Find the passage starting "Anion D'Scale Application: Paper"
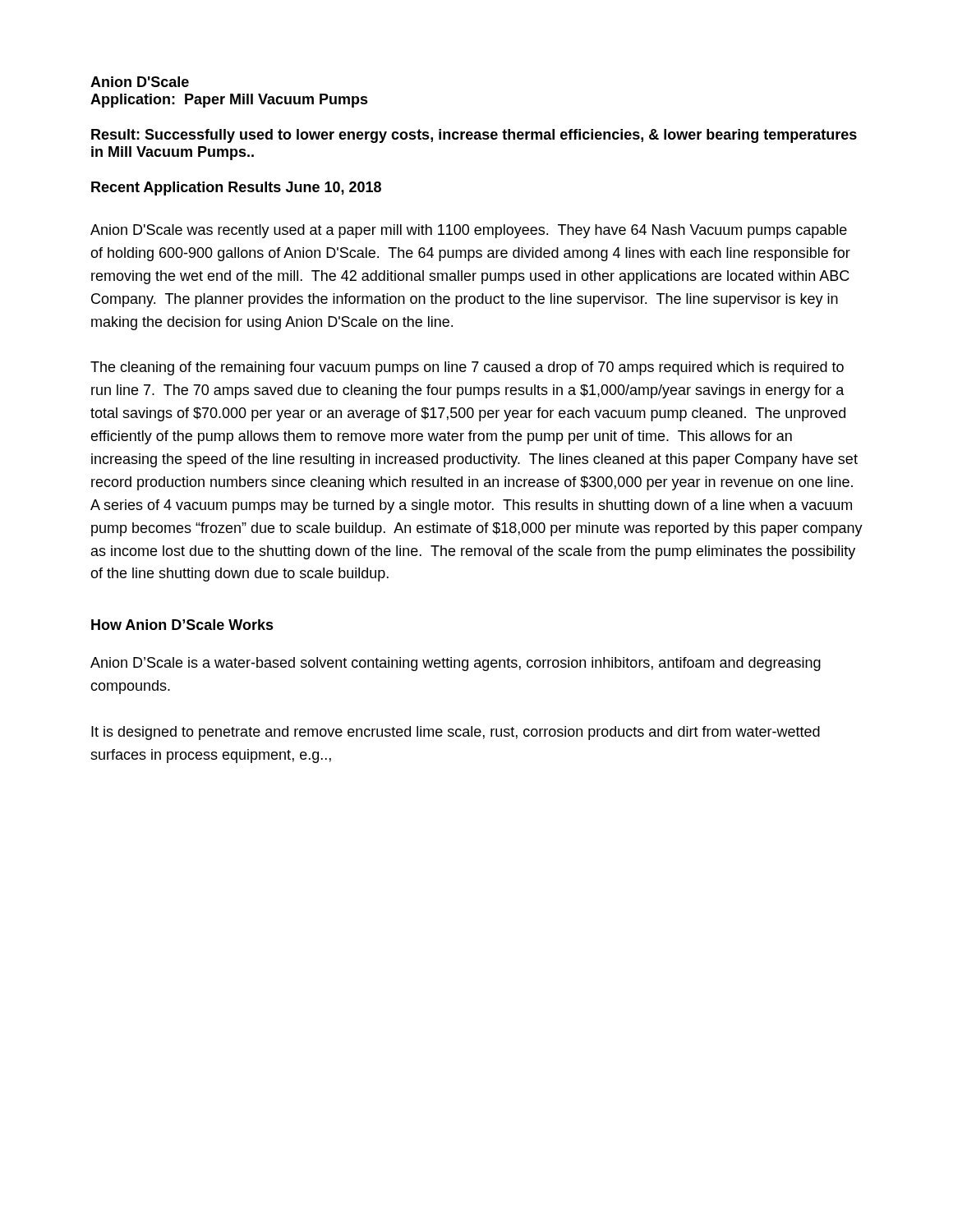Image resolution: width=953 pixels, height=1232 pixels. tap(229, 91)
